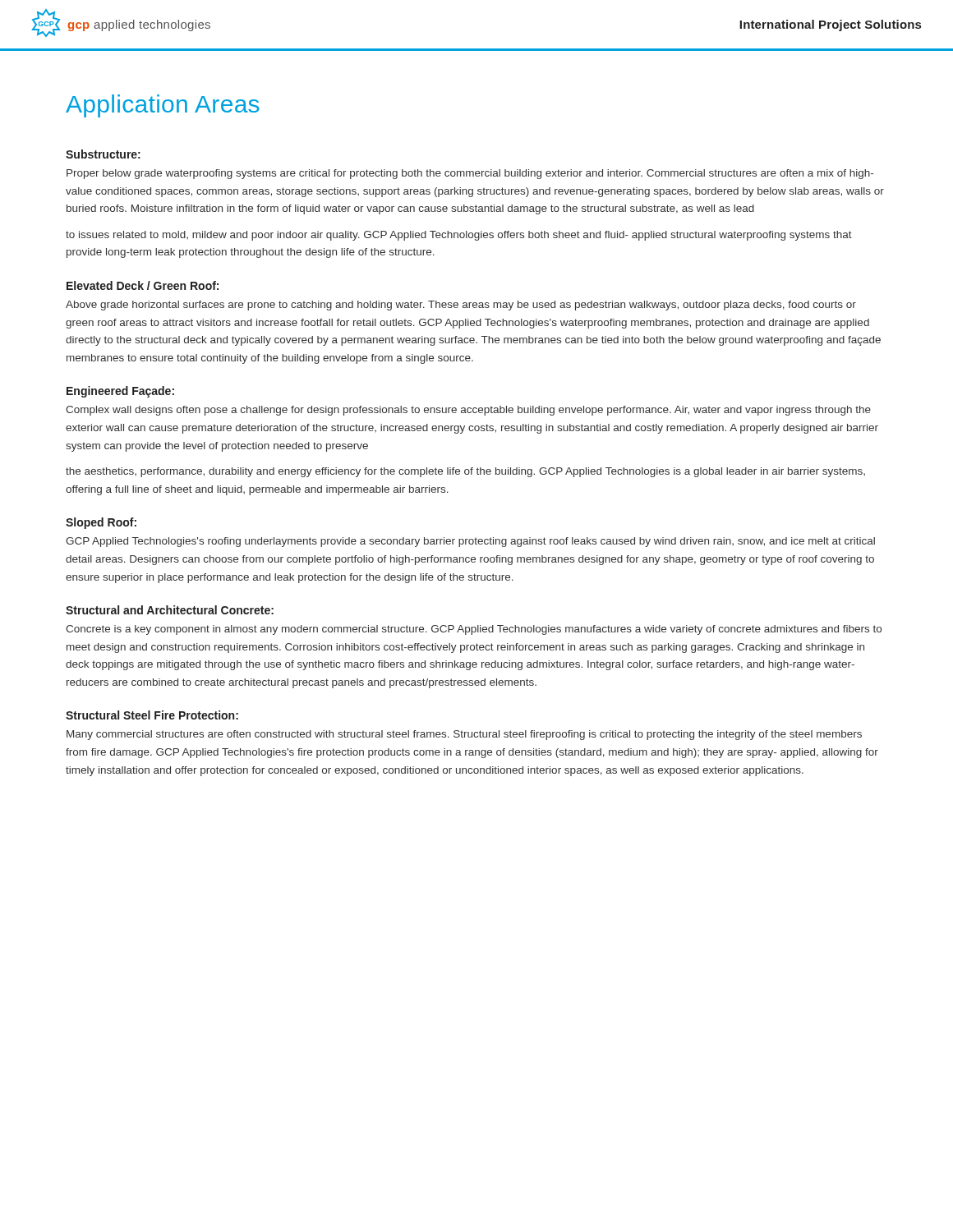Screen dimensions: 1232x953
Task: Locate the section header containing "Structural and Architectural Concrete:"
Action: (x=170, y=610)
